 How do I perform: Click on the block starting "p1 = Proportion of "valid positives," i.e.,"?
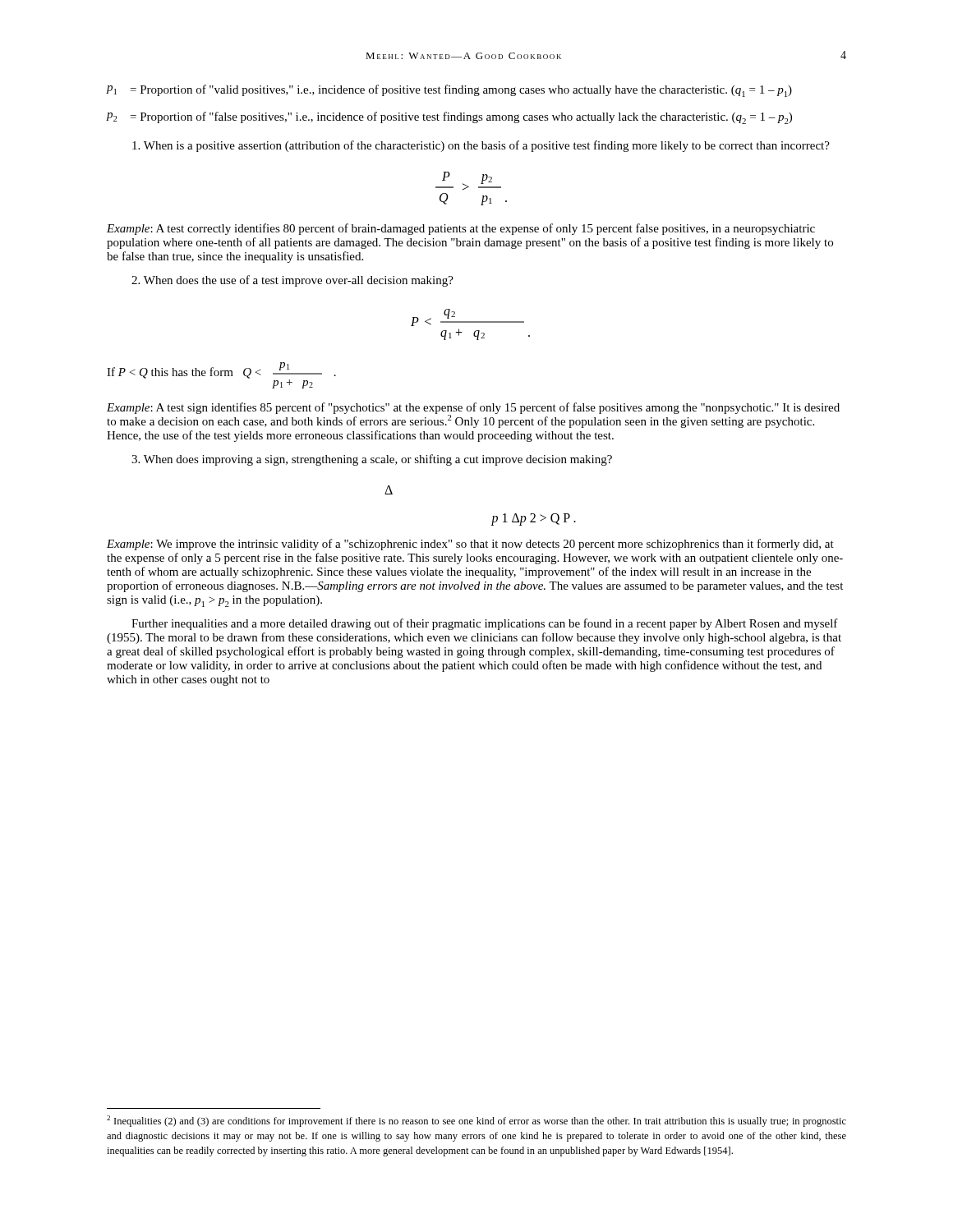[476, 90]
